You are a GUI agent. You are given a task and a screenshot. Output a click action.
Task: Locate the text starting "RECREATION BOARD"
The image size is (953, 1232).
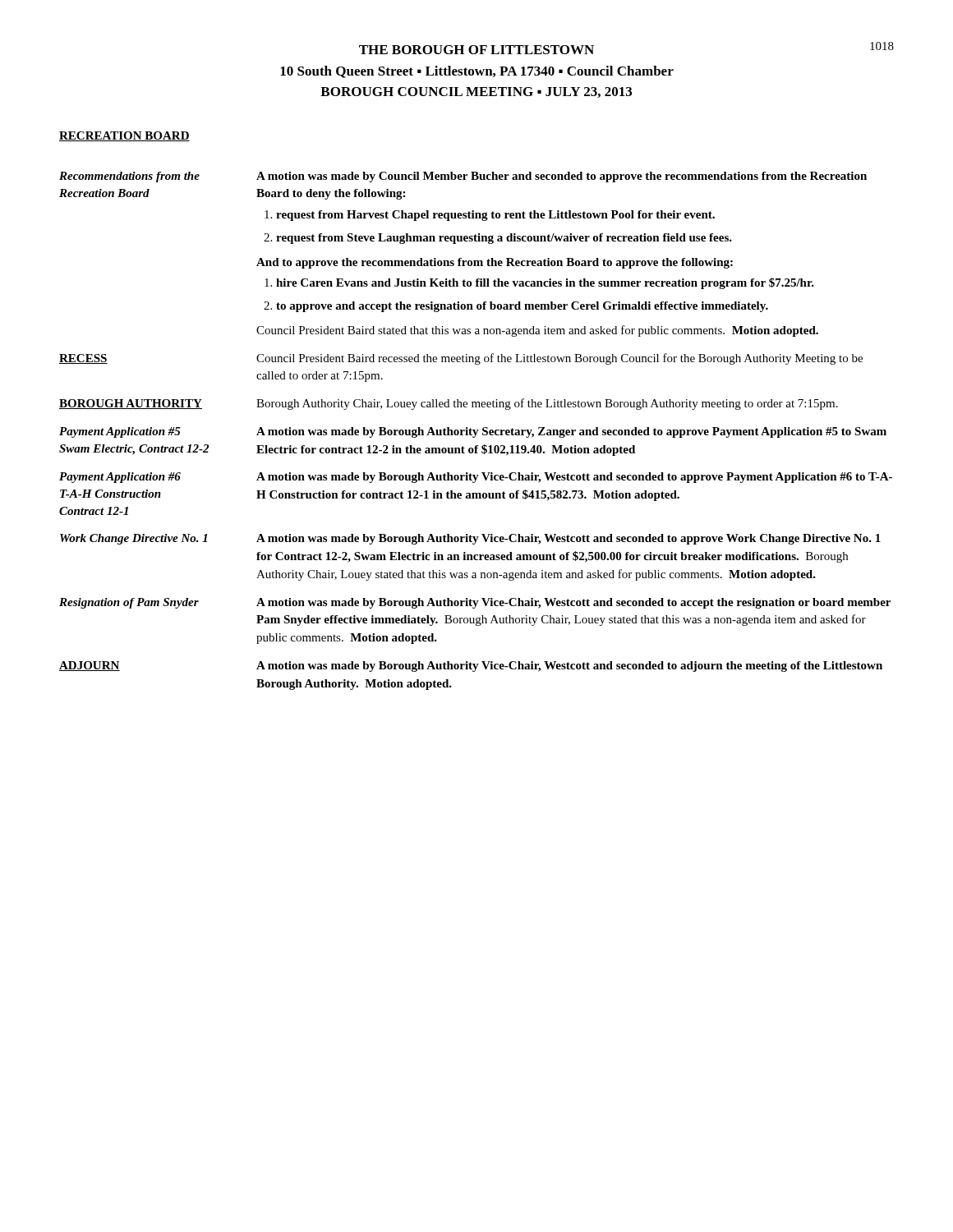pyautogui.click(x=124, y=136)
